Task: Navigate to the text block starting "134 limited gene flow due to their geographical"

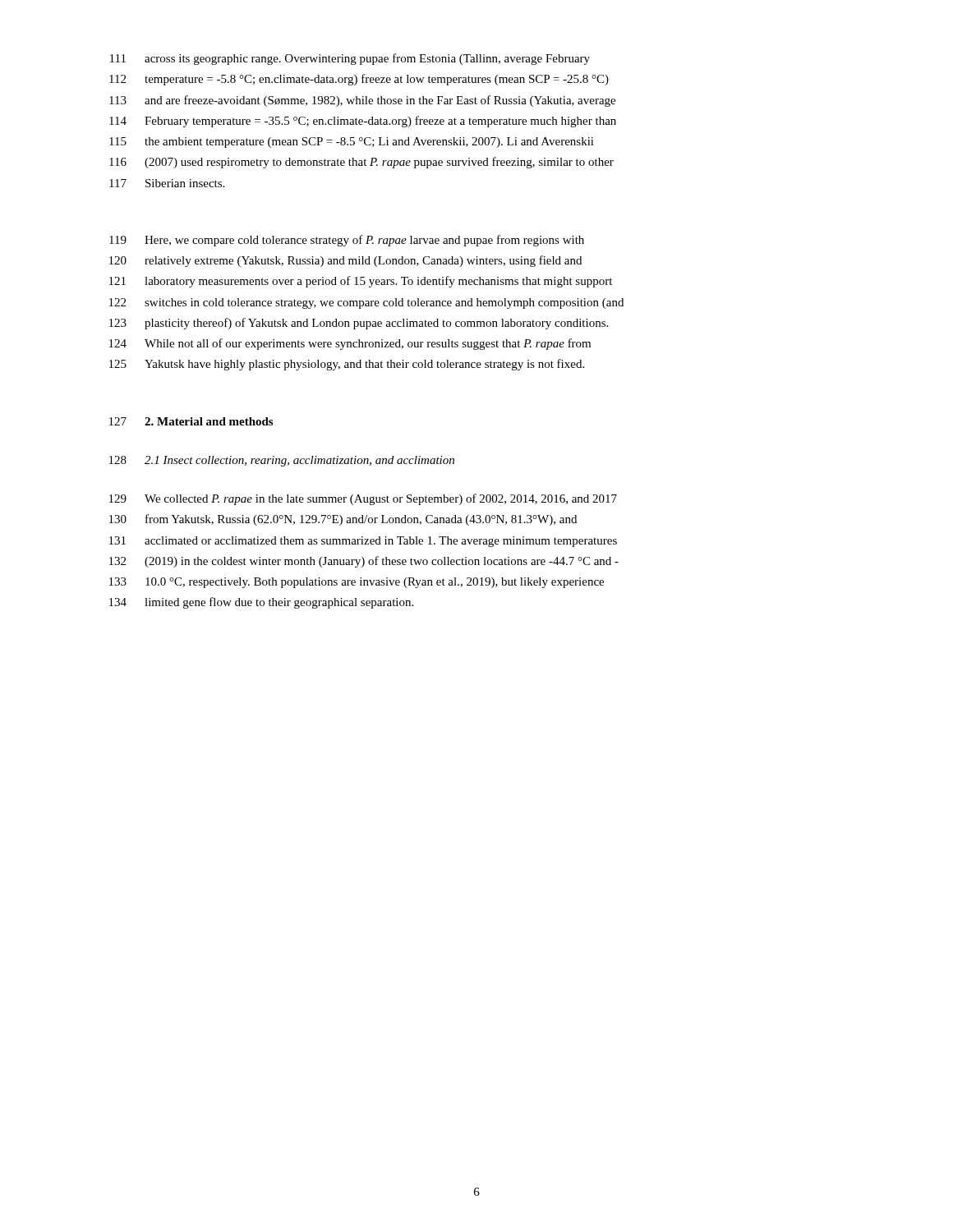Action: point(261,603)
